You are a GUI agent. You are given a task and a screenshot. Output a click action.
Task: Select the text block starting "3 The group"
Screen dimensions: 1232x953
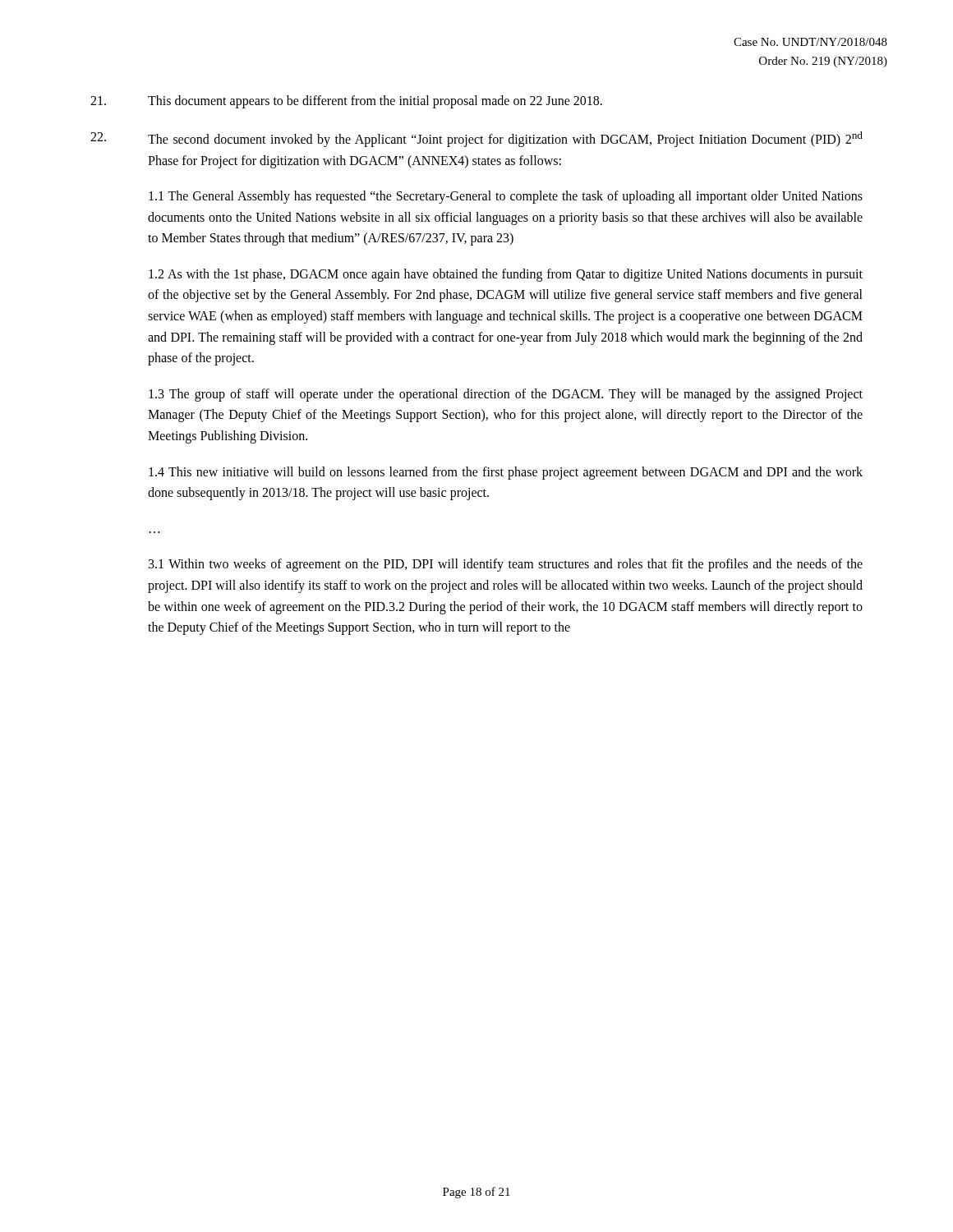[505, 415]
